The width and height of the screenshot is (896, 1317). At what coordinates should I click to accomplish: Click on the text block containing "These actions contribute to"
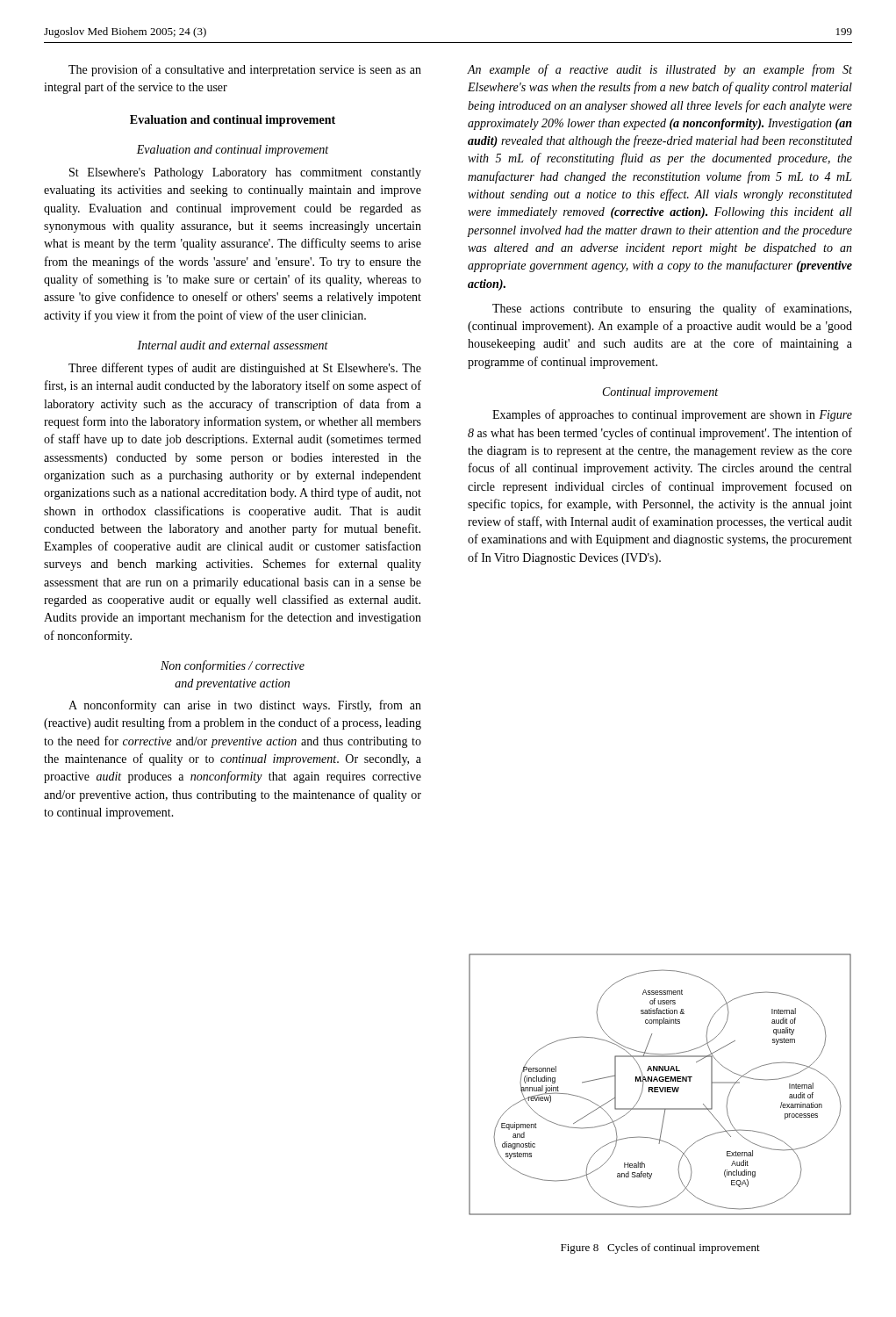[660, 336]
